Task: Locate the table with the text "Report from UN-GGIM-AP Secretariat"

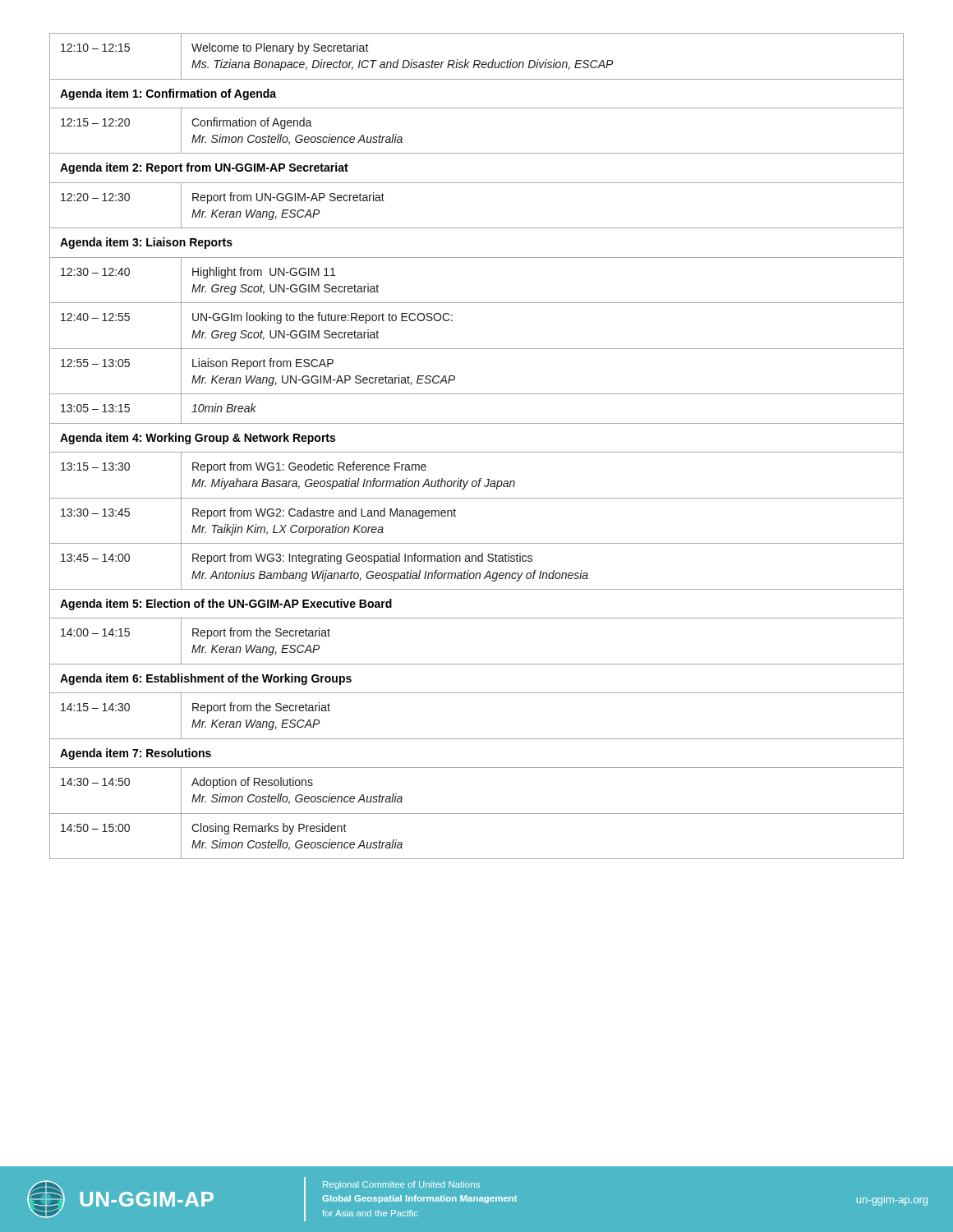Action: tap(476, 446)
